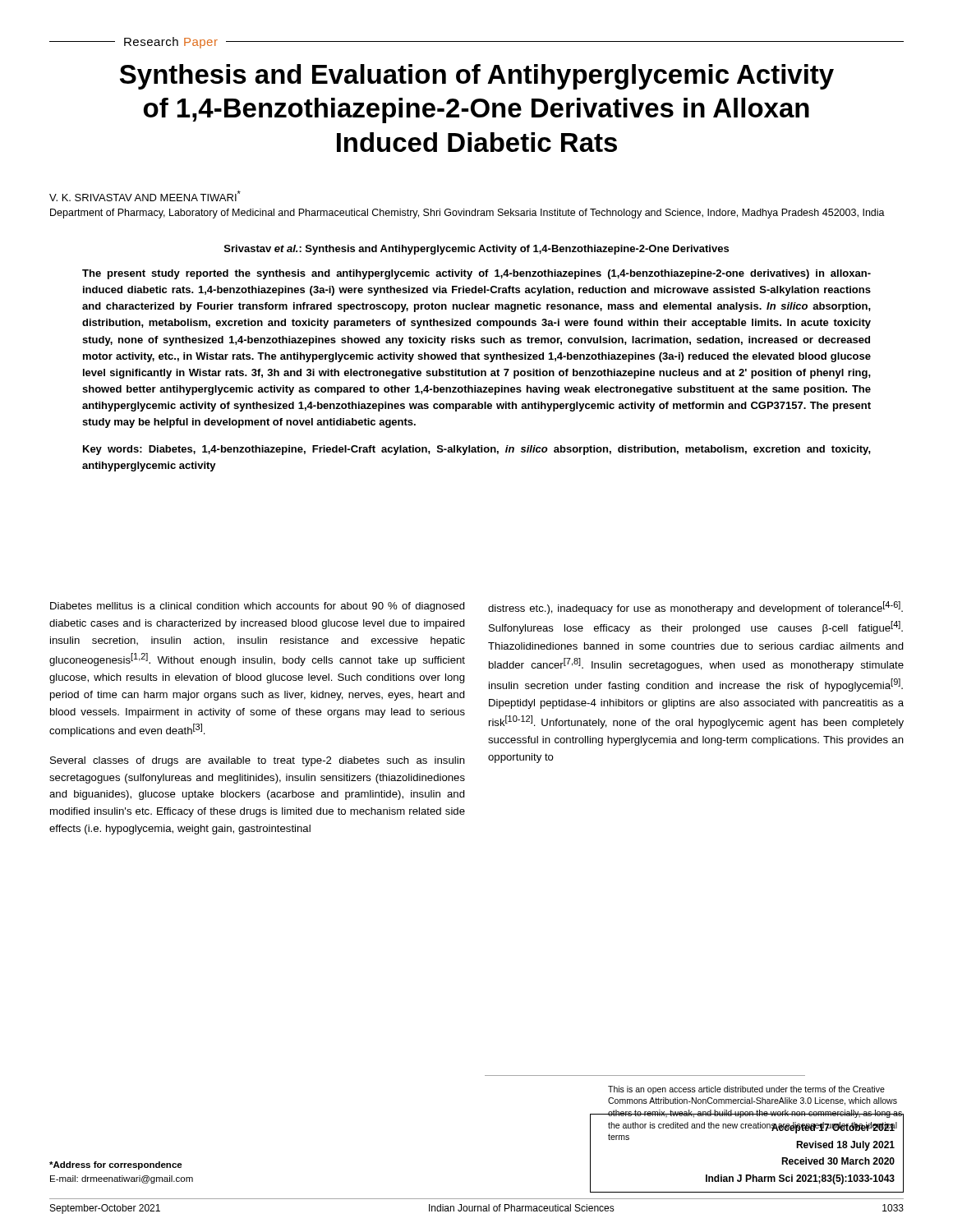This screenshot has height=1232, width=953.
Task: Click on the text starting "V. K. SRIVASTAV AND"
Action: tap(145, 196)
